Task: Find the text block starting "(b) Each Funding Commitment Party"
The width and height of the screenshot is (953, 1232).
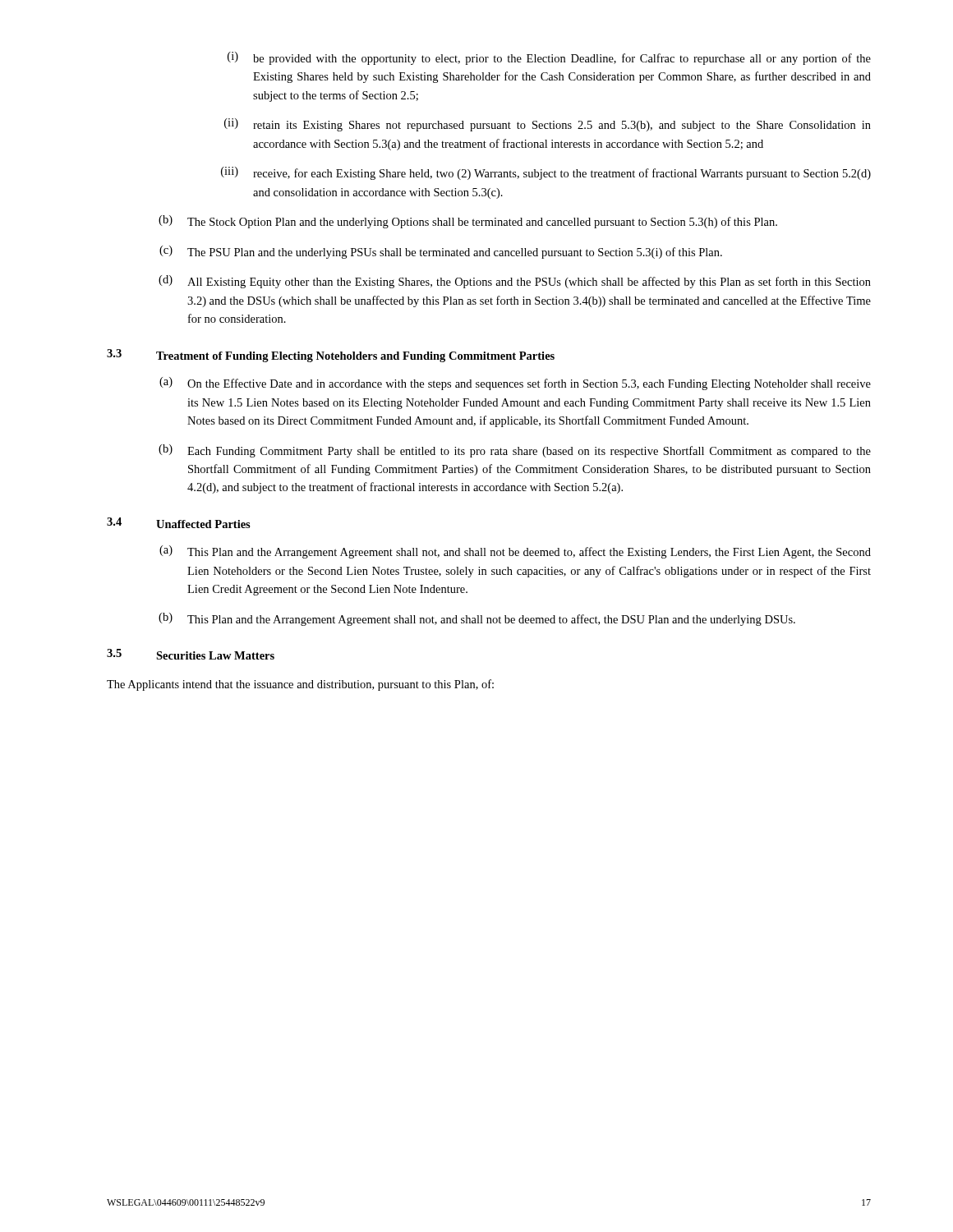Action: click(x=489, y=469)
